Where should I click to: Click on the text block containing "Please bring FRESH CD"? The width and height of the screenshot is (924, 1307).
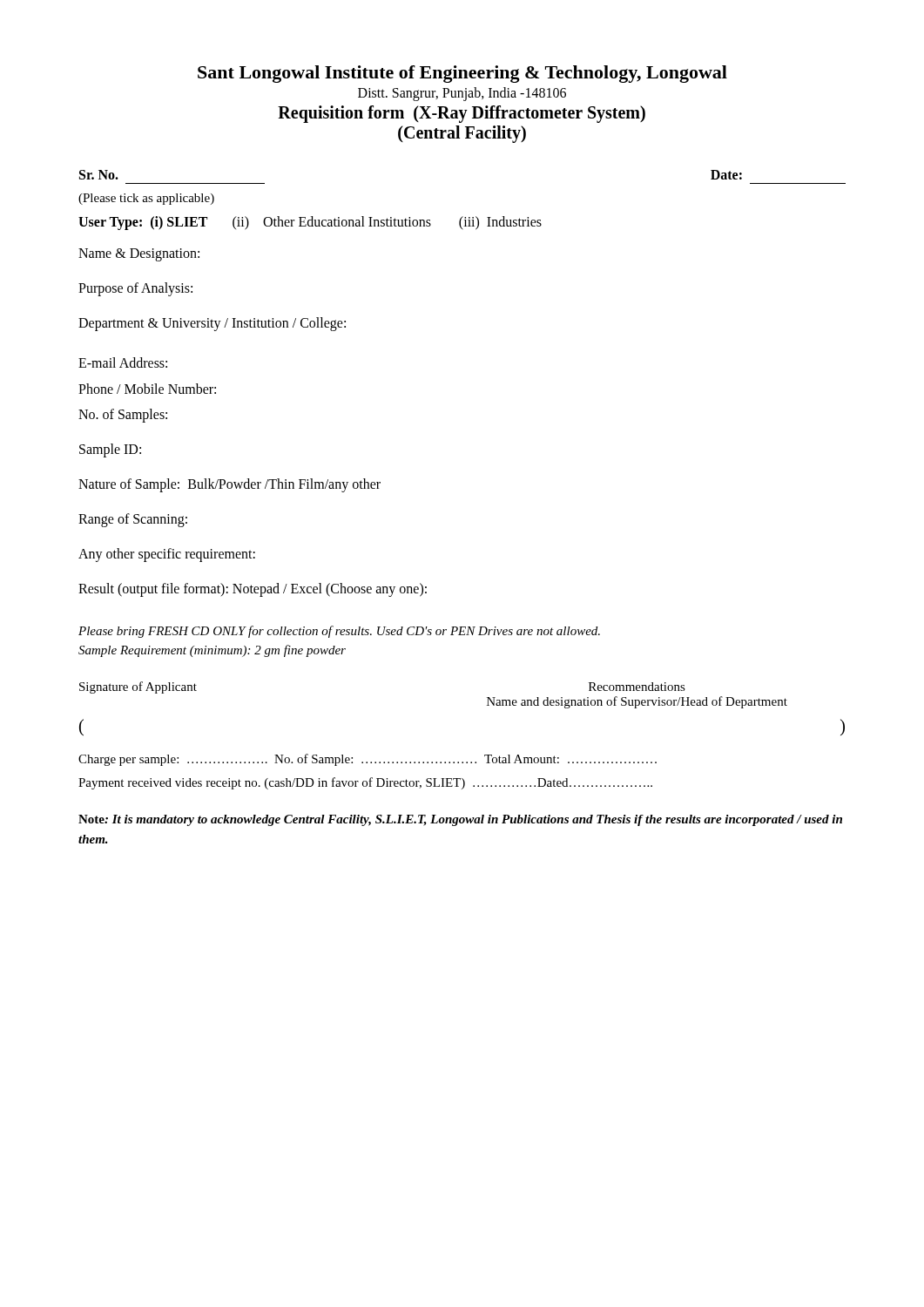click(340, 640)
